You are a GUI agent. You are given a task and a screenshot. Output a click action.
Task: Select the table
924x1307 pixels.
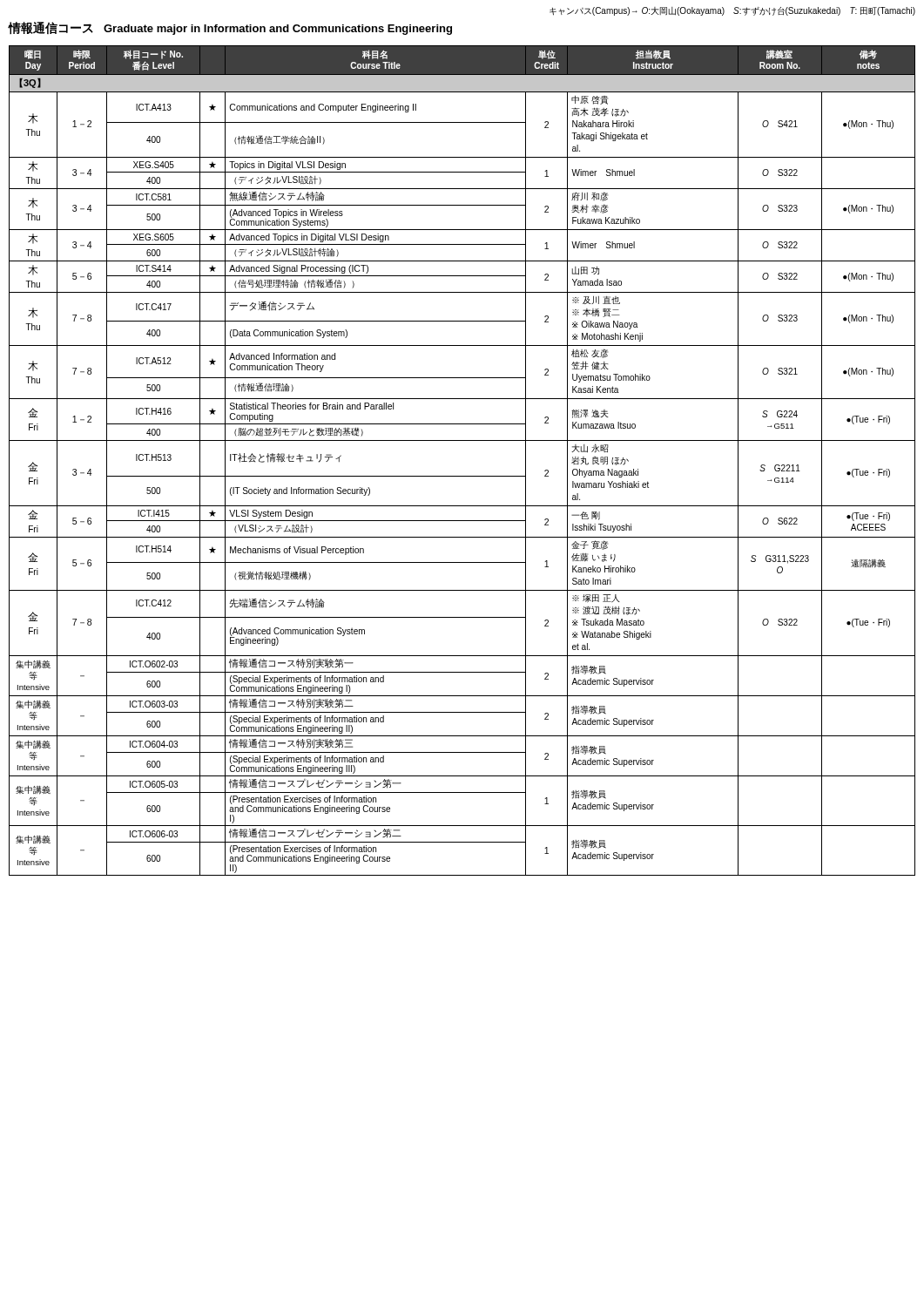point(462,461)
